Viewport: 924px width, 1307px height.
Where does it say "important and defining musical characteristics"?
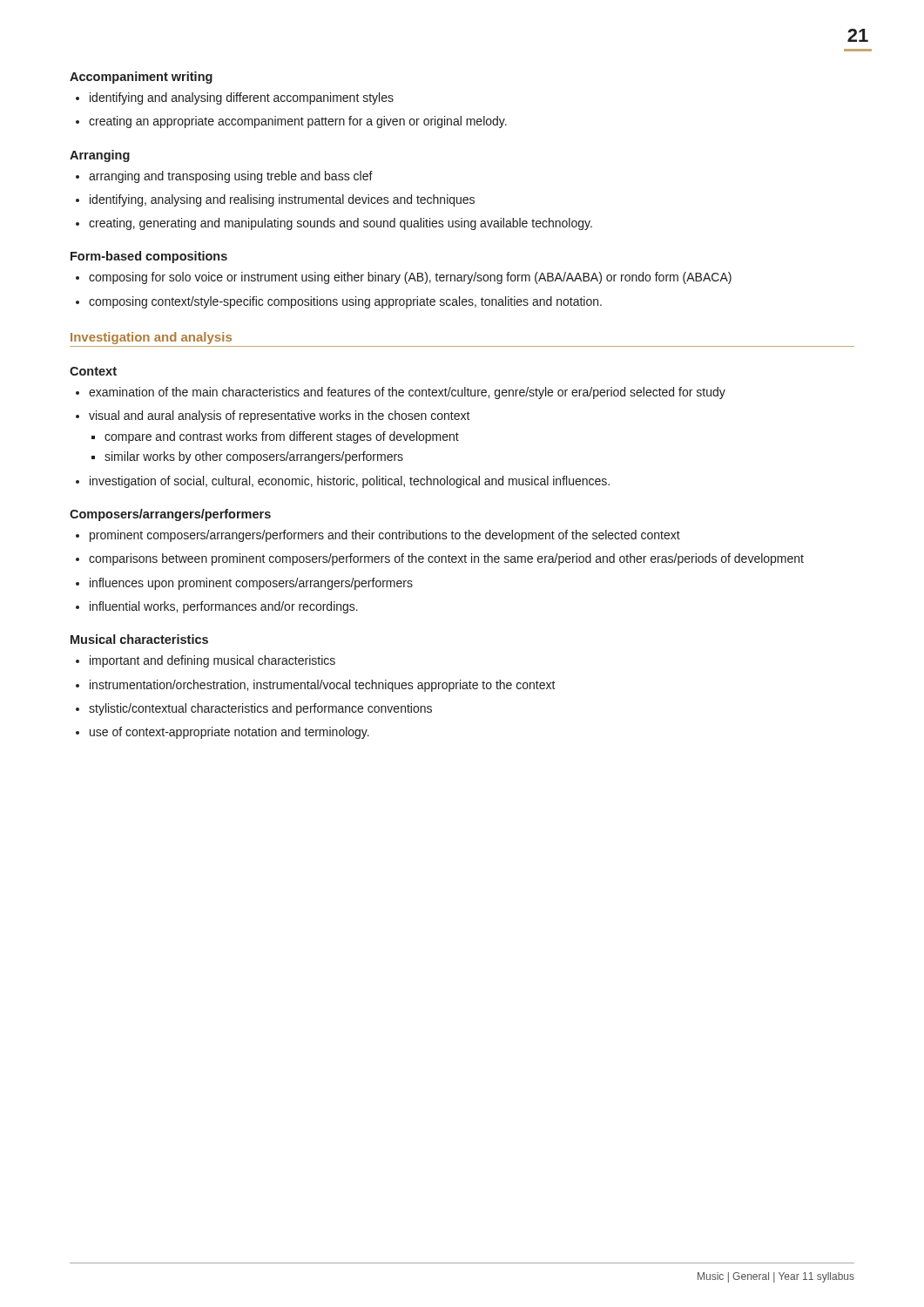[212, 661]
